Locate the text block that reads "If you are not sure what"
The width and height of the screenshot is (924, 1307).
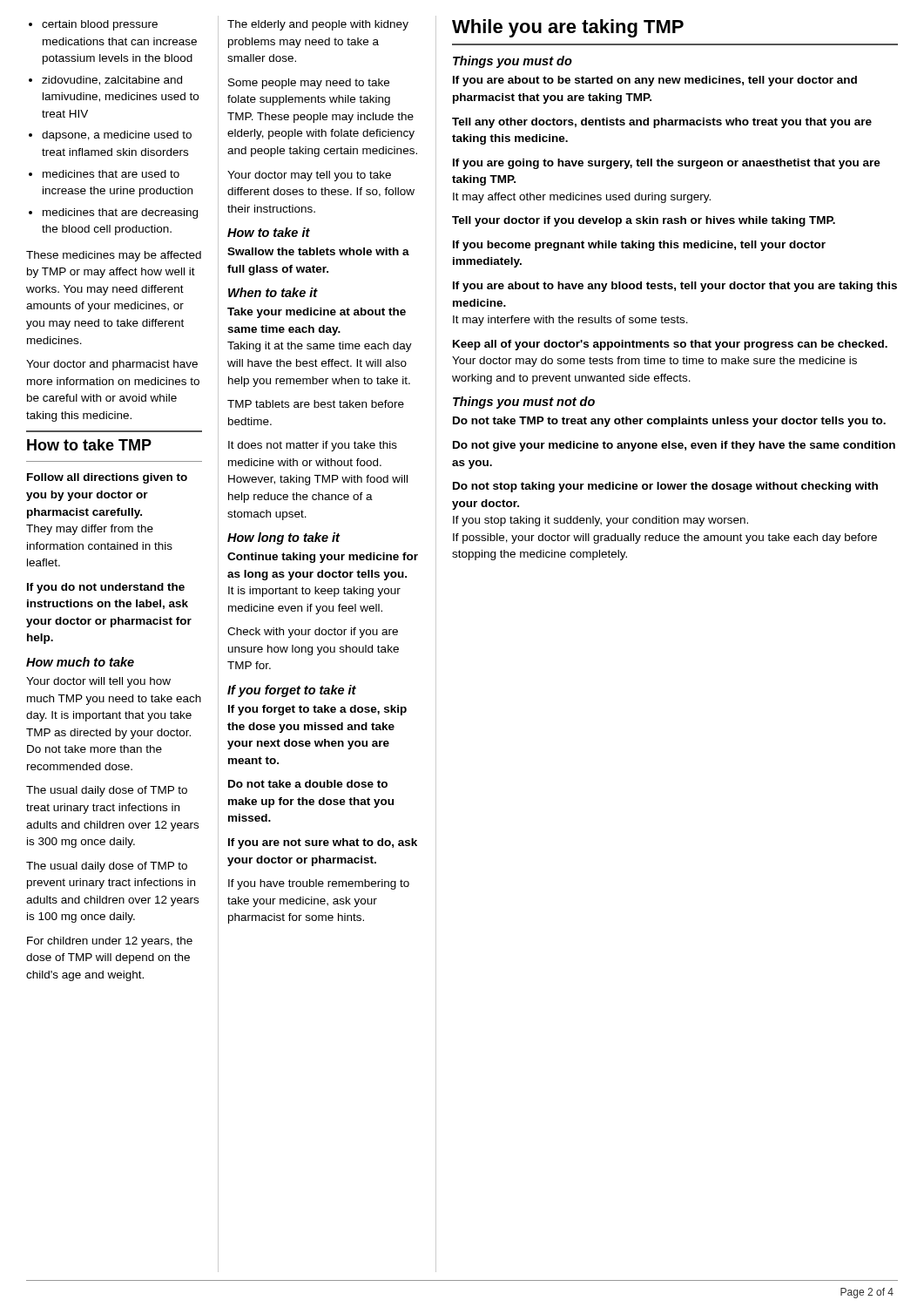tap(322, 851)
